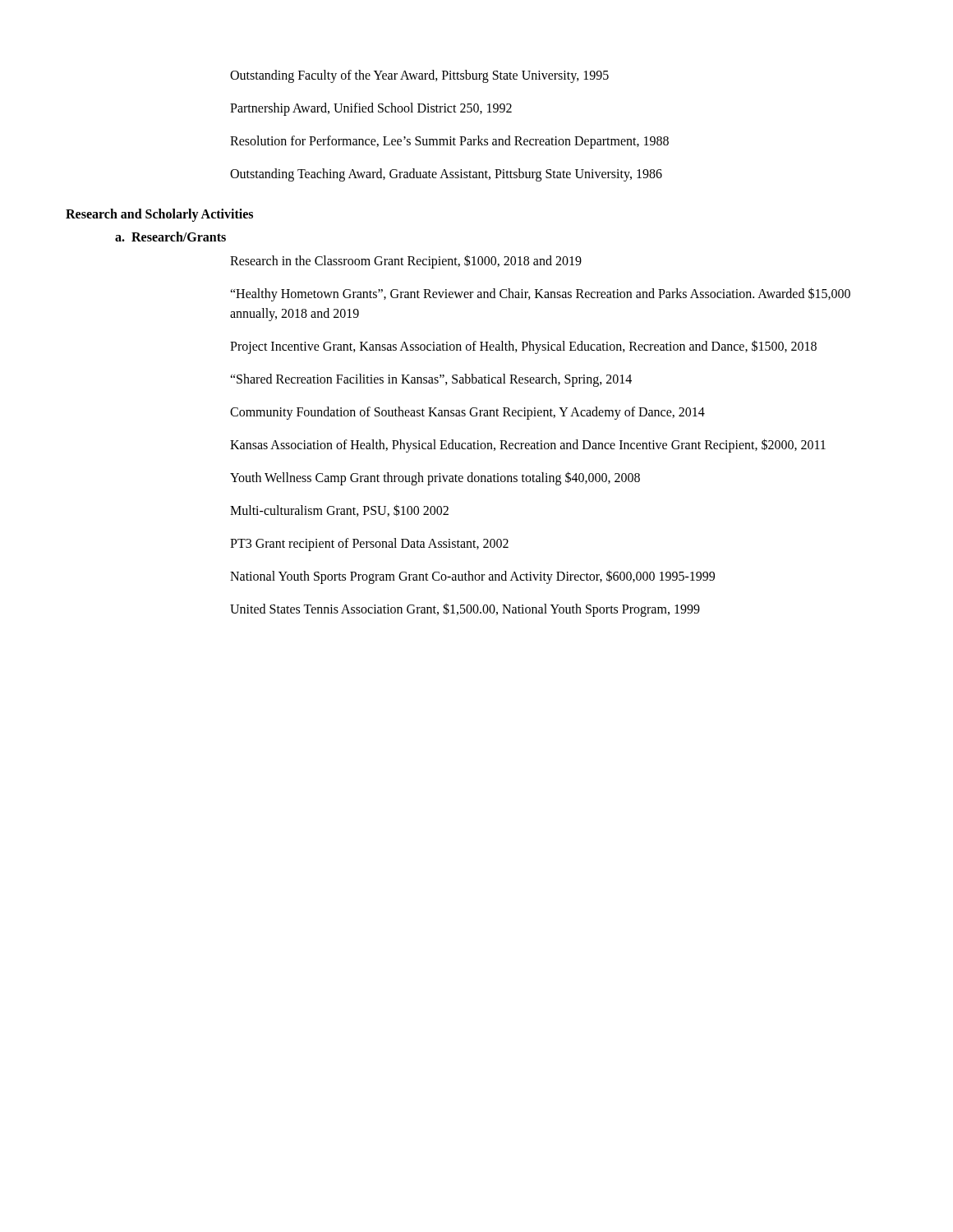Point to the block beginning "Youth Wellness Camp Grant through"
This screenshot has width=953, height=1232.
pyautogui.click(x=435, y=478)
